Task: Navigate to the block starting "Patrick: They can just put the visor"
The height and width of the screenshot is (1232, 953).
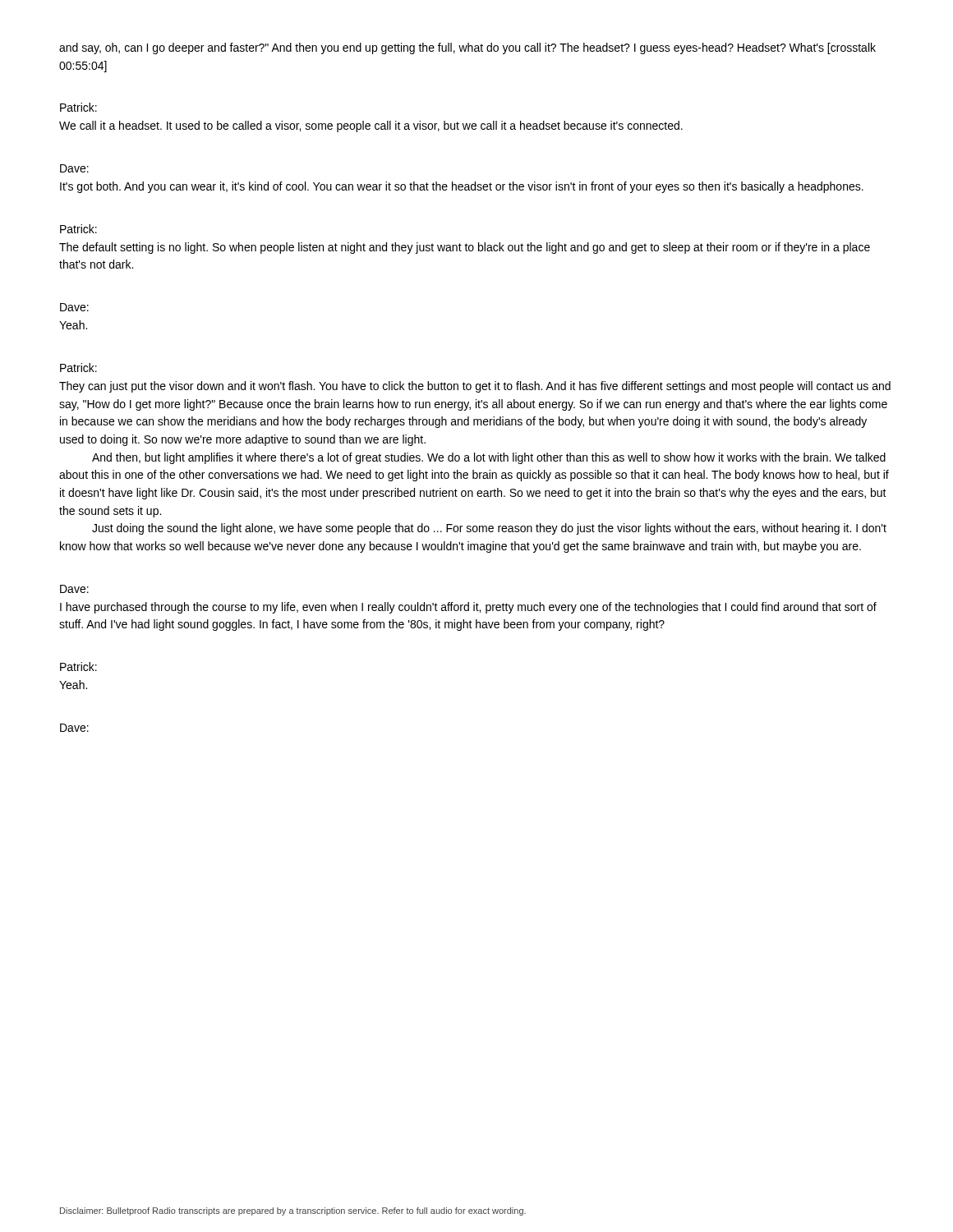Action: pos(476,458)
